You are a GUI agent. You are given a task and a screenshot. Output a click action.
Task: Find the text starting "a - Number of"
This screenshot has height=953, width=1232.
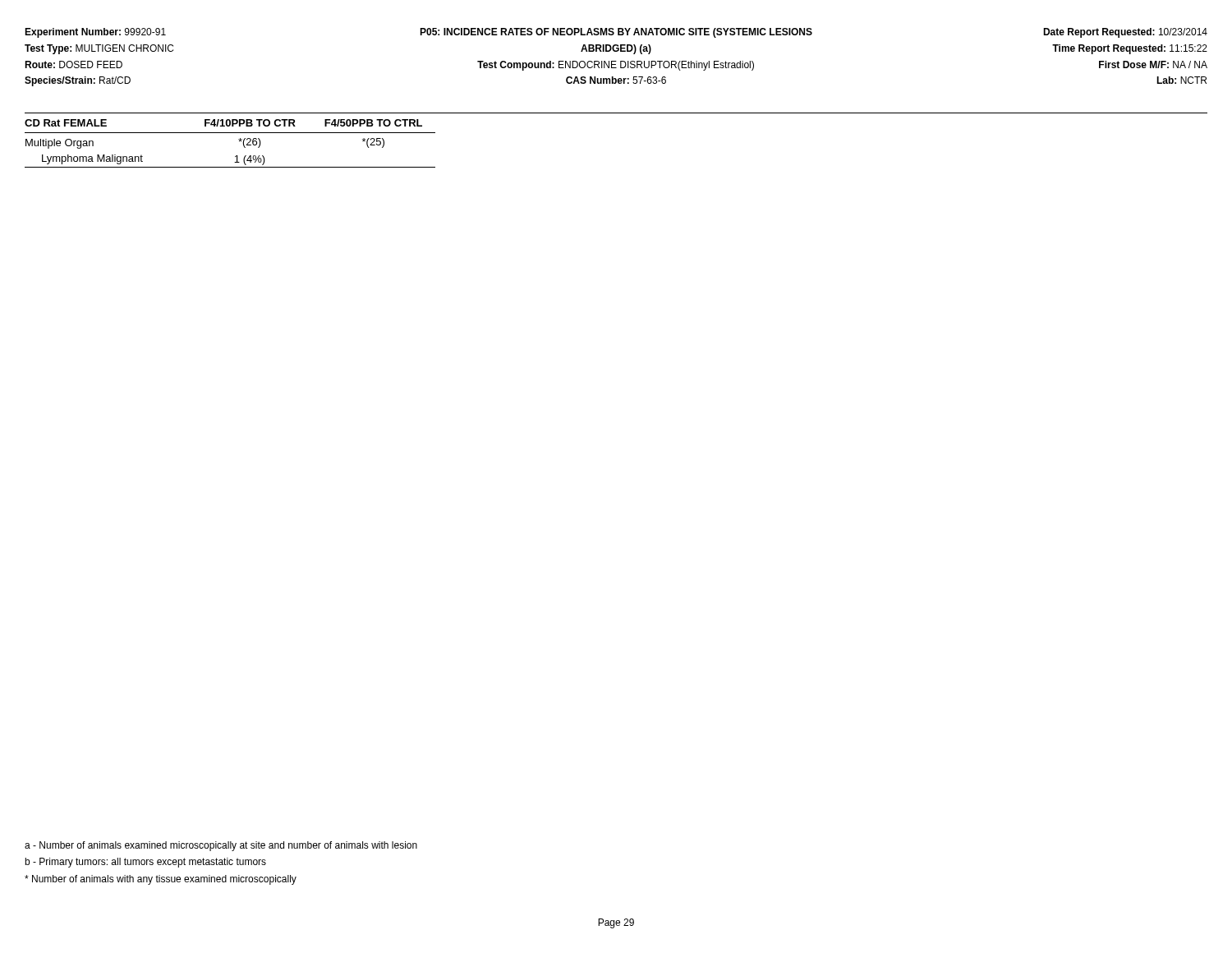221,845
